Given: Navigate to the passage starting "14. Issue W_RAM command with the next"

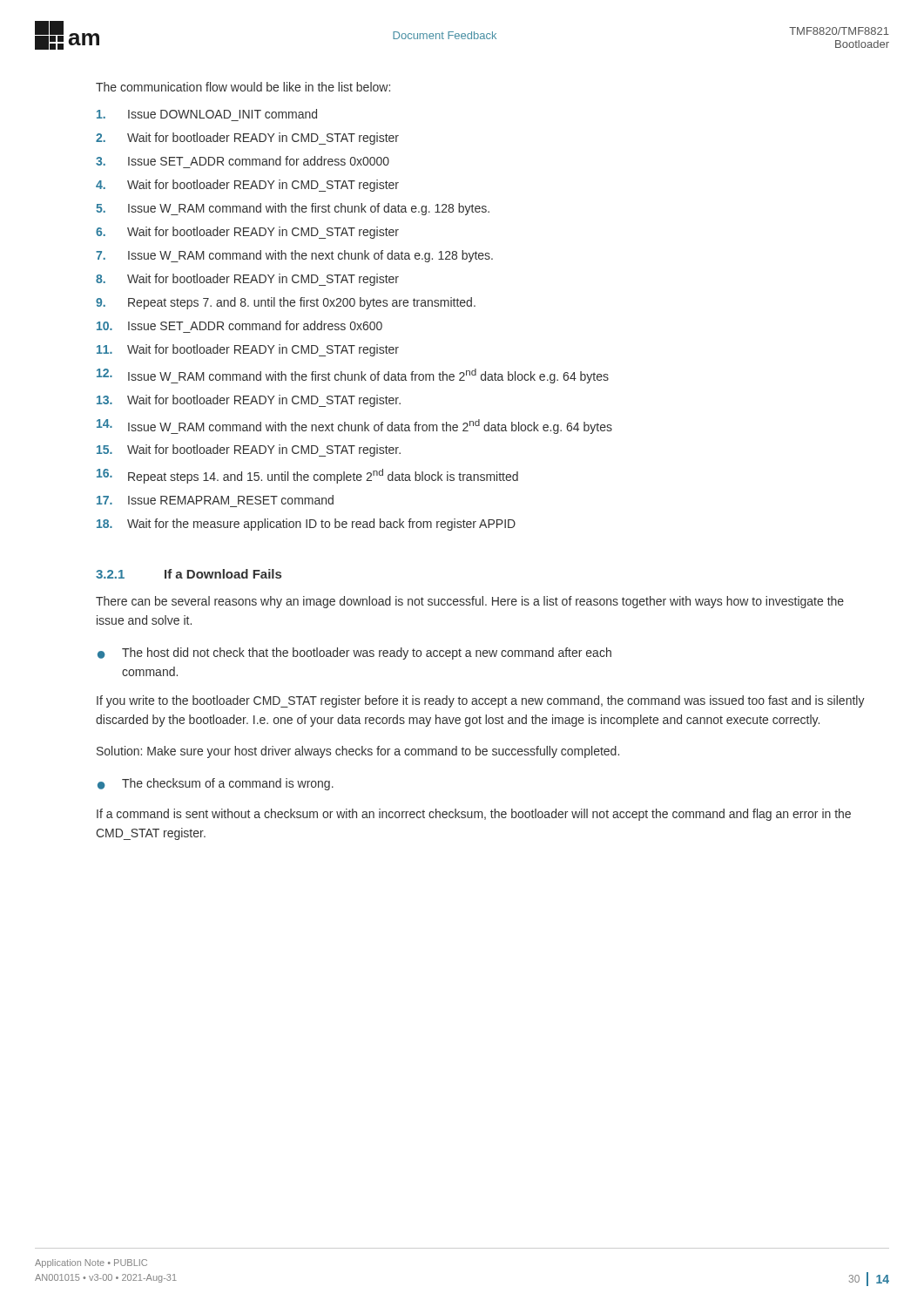Looking at the screenshot, I should point(354,425).
